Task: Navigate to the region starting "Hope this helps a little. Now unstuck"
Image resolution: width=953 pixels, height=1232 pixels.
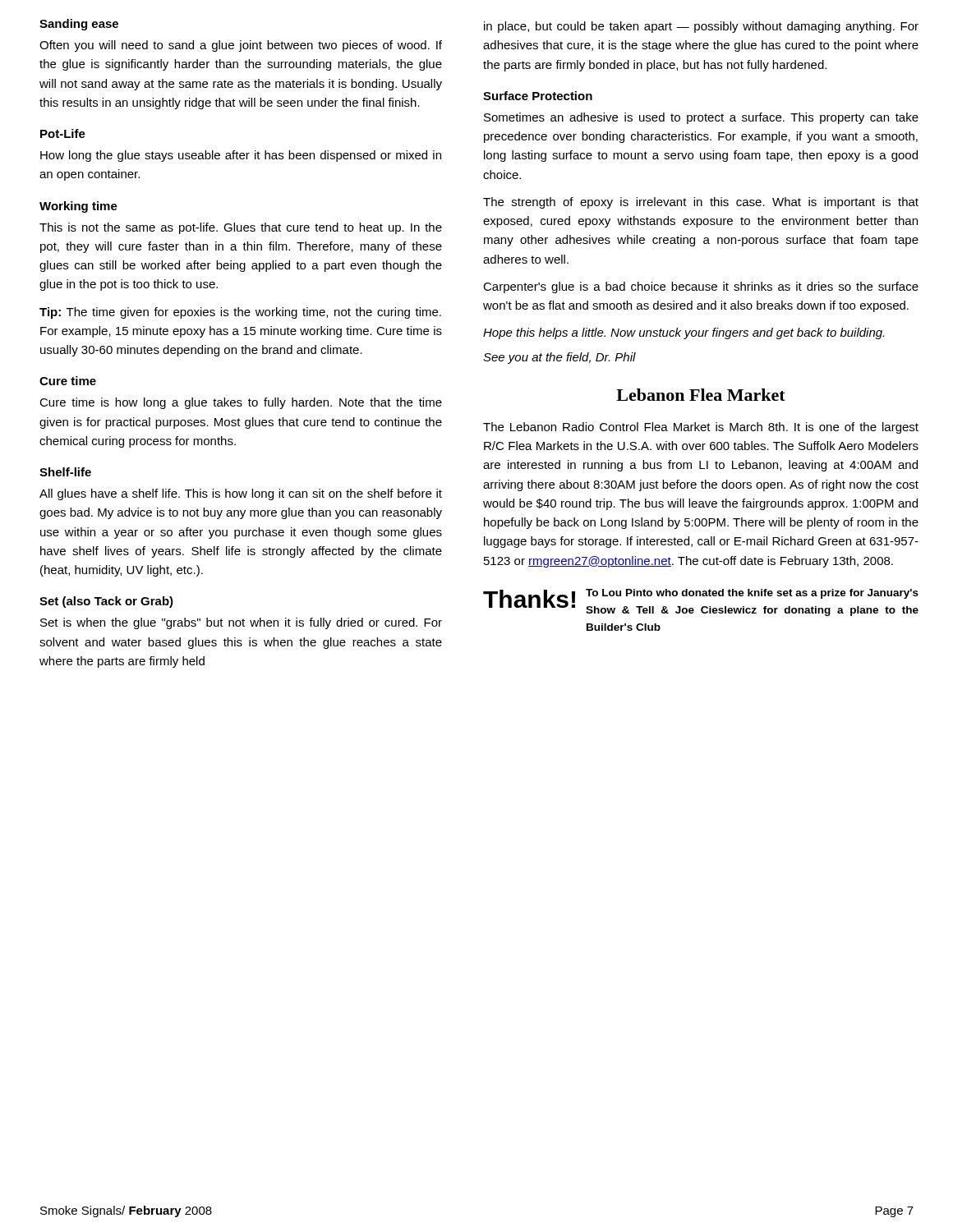Action: point(701,333)
